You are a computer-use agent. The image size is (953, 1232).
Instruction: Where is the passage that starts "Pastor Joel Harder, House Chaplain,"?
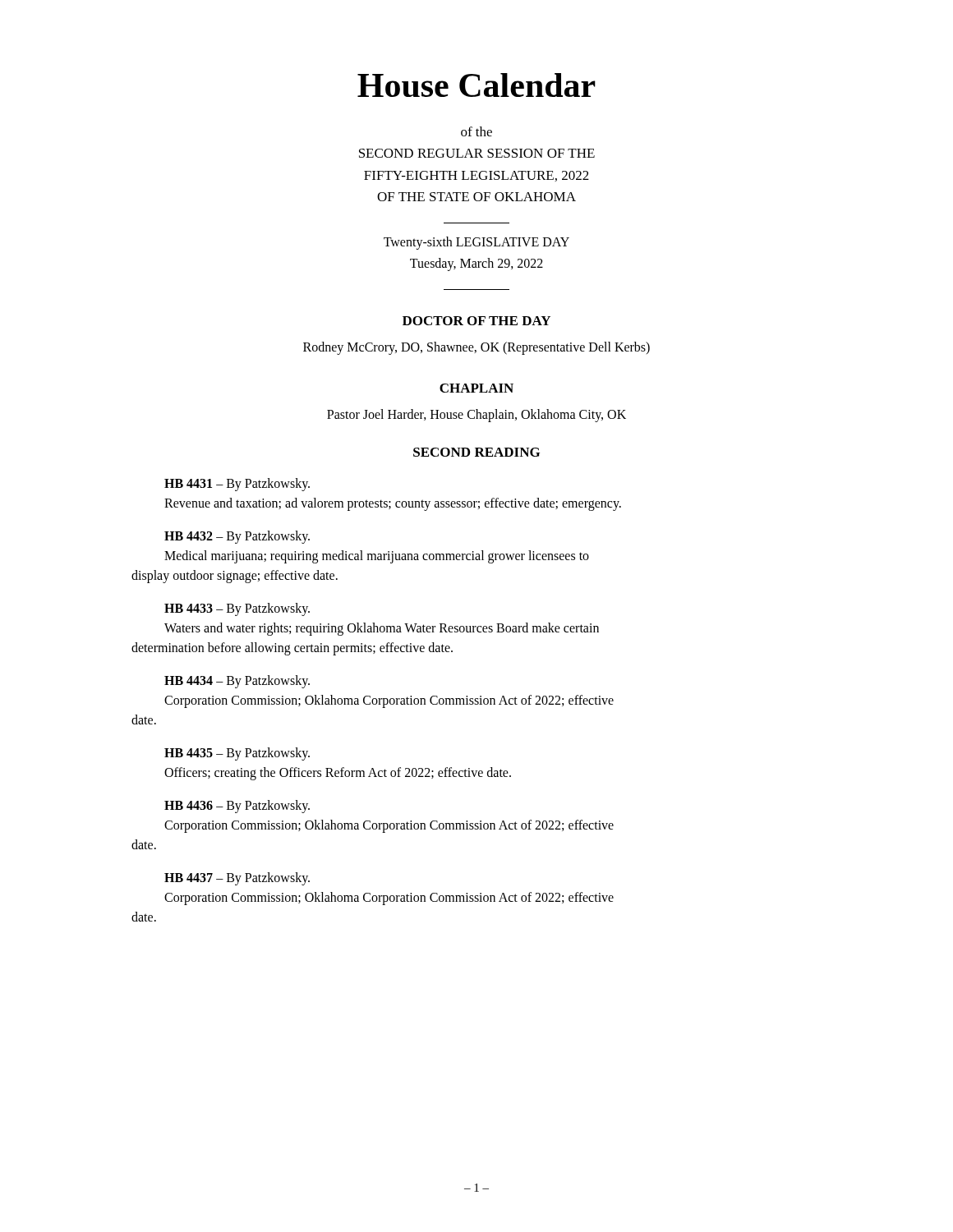(x=476, y=414)
